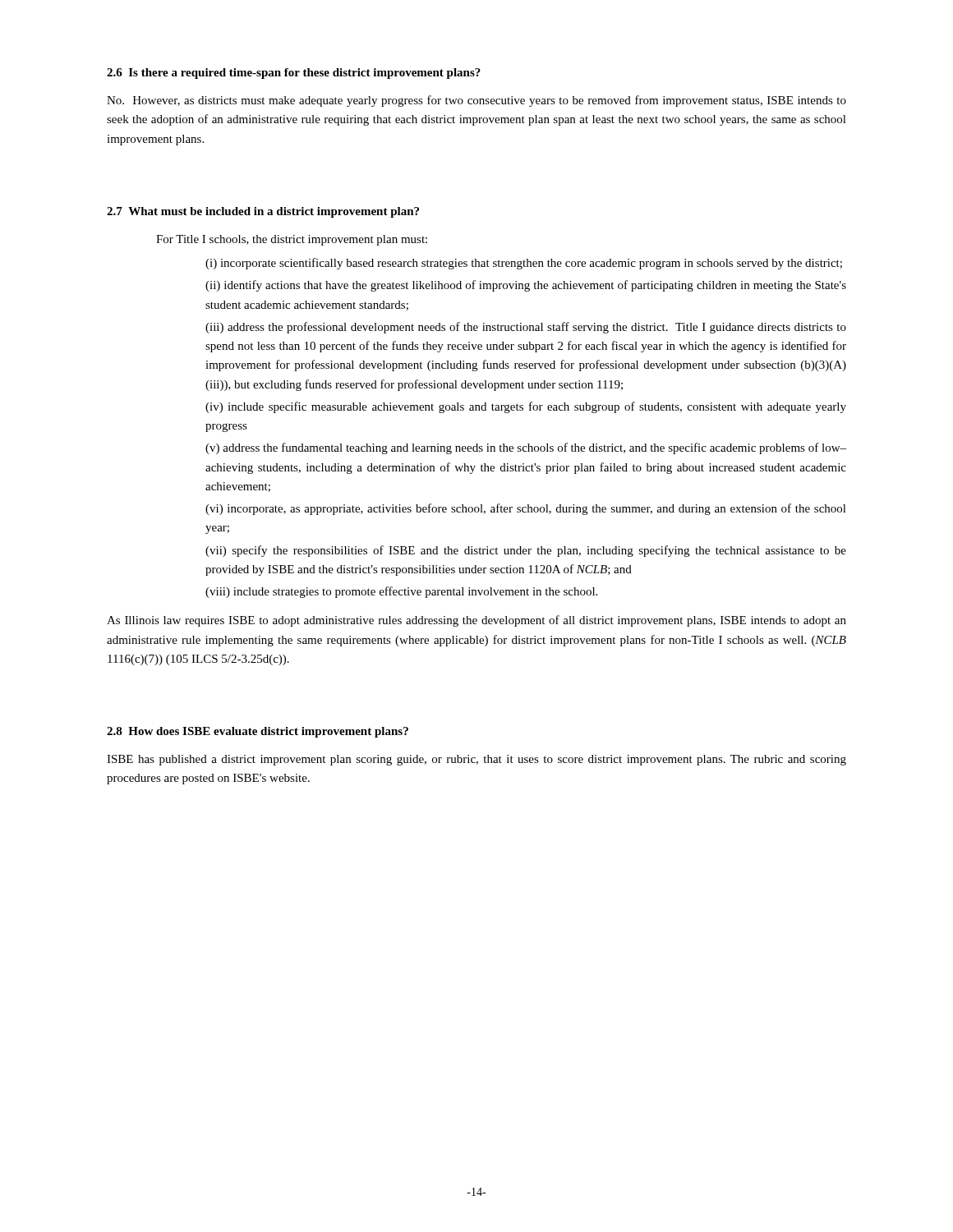The image size is (953, 1232).
Task: Select the region starting "(vii) specify the"
Action: (x=526, y=559)
